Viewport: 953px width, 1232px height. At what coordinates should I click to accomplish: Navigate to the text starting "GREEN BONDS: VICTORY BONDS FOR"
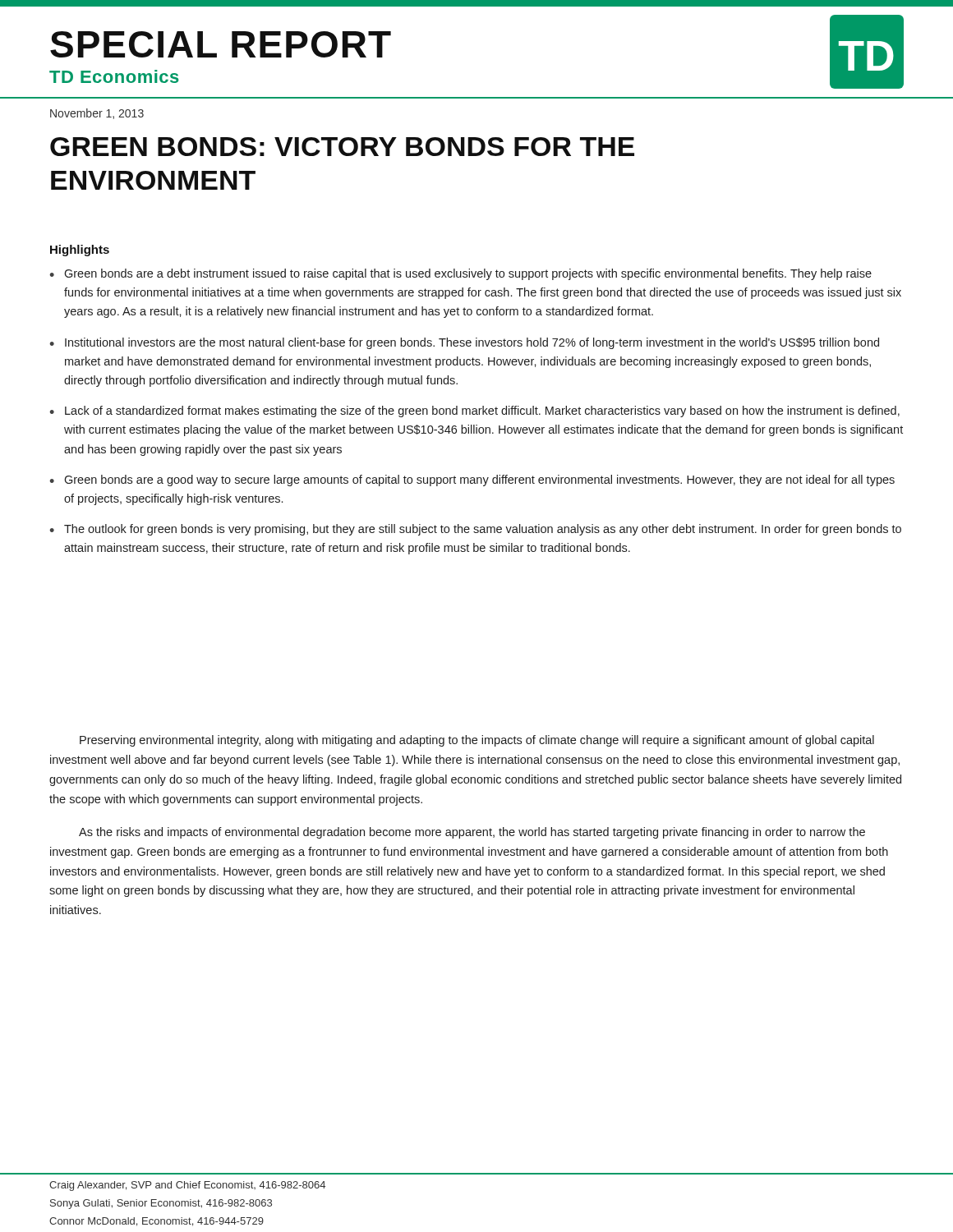[x=419, y=163]
